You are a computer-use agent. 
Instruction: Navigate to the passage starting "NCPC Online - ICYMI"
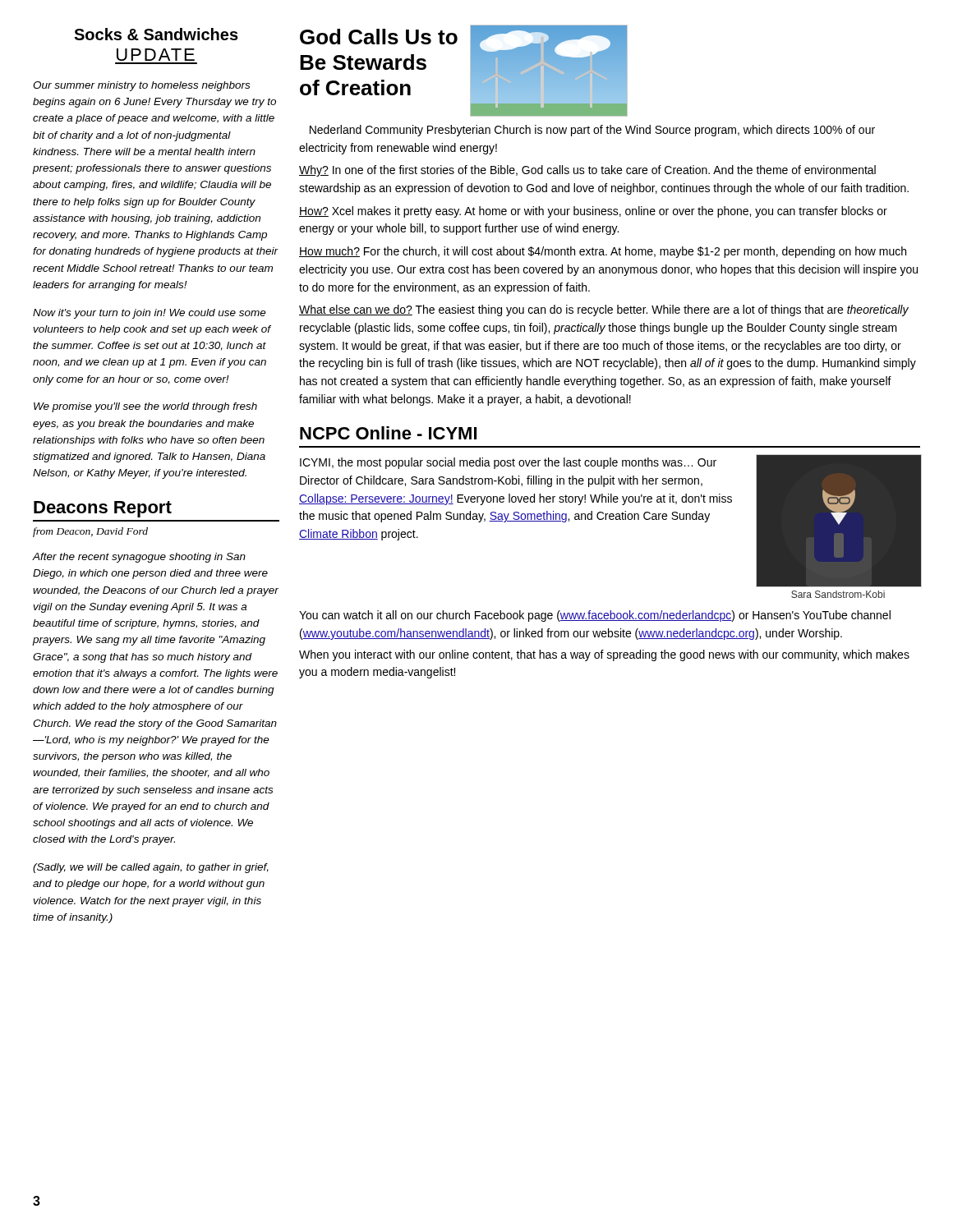[610, 436]
